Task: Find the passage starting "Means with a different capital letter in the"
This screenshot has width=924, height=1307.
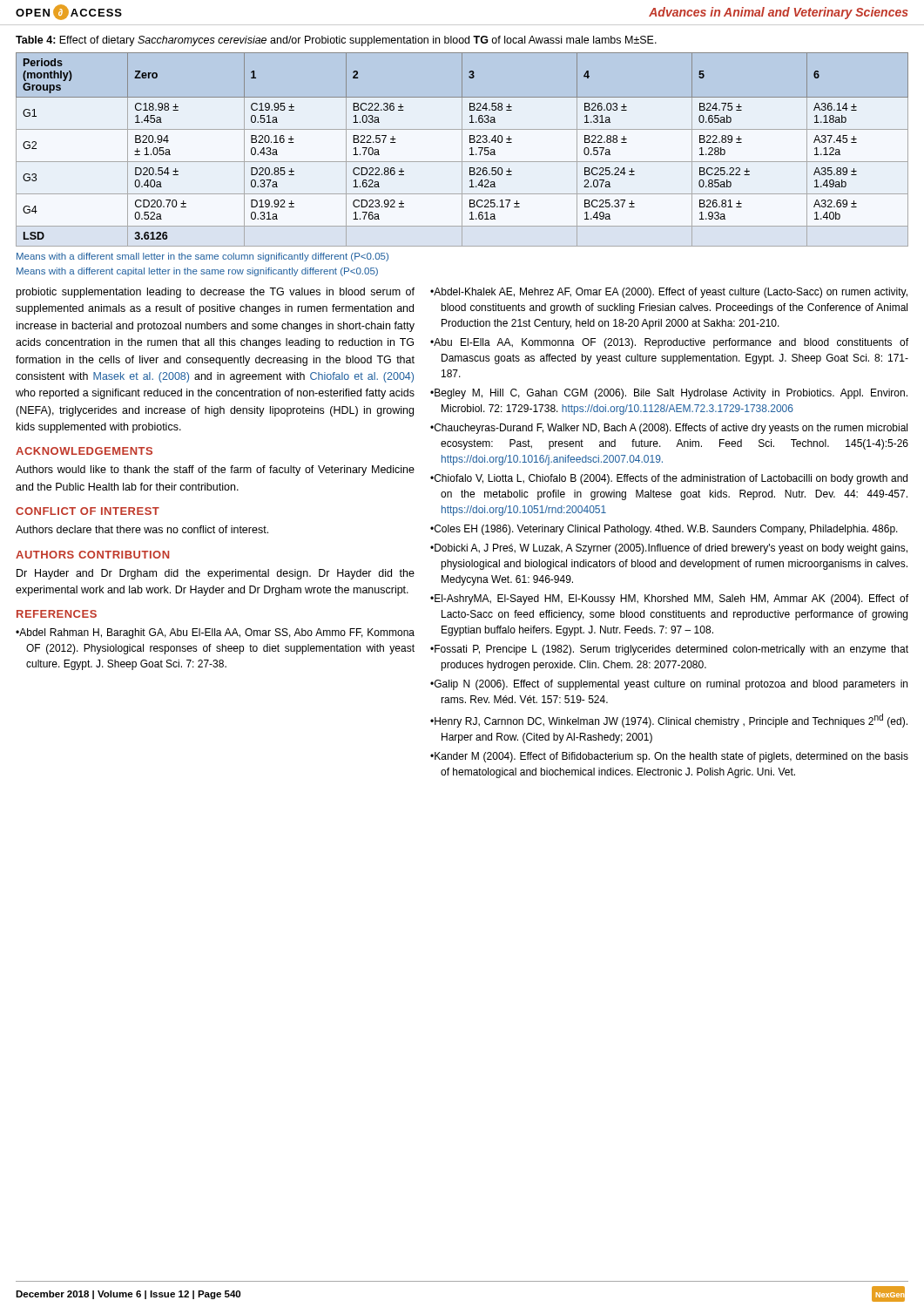Action: (x=197, y=271)
